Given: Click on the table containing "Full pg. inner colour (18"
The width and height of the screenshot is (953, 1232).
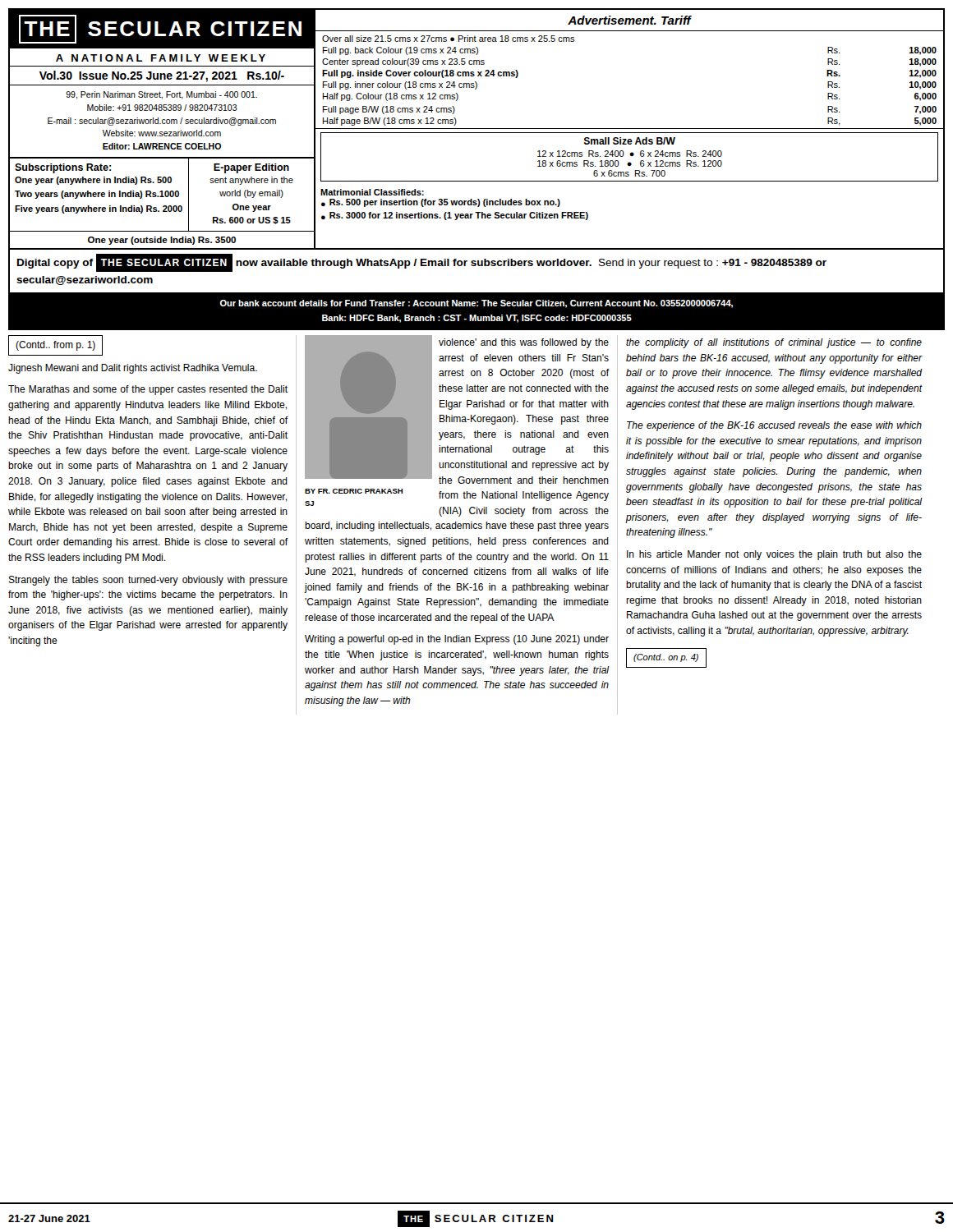Looking at the screenshot, I should [x=629, y=80].
